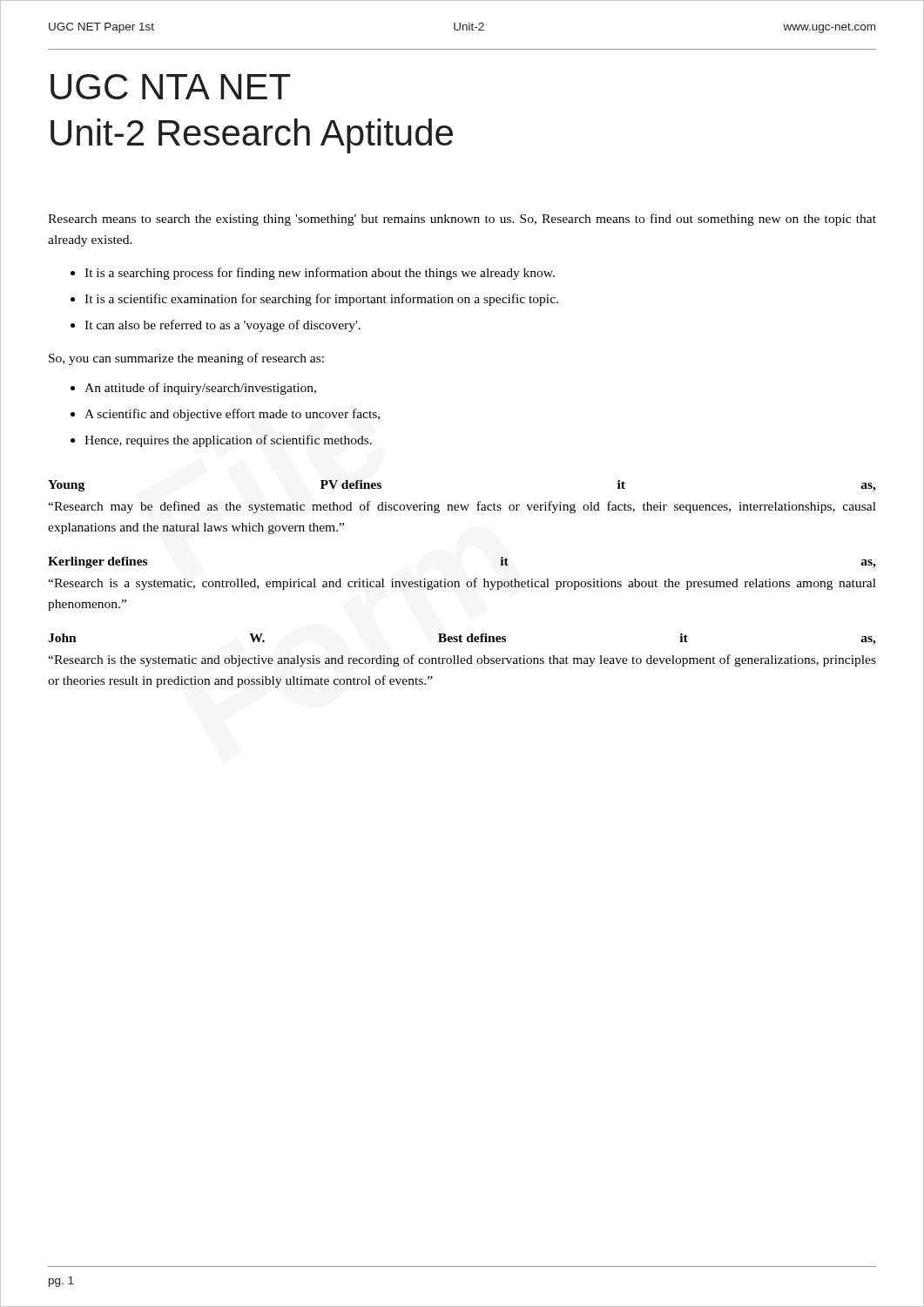Find the block on this page that starts "It is a scientific examination"
Screen dimensions: 1307x924
point(322,298)
